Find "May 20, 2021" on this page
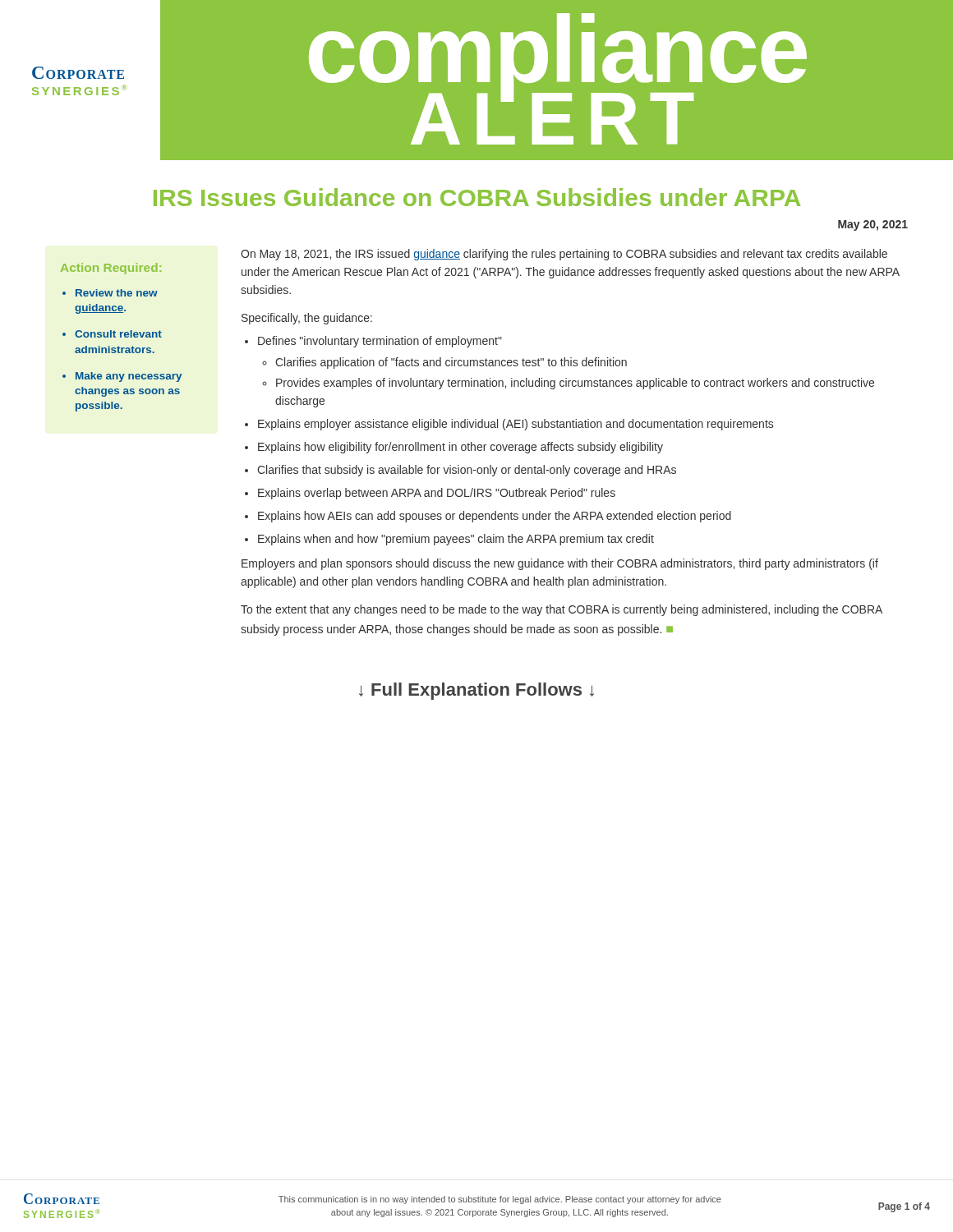 pyautogui.click(x=873, y=224)
